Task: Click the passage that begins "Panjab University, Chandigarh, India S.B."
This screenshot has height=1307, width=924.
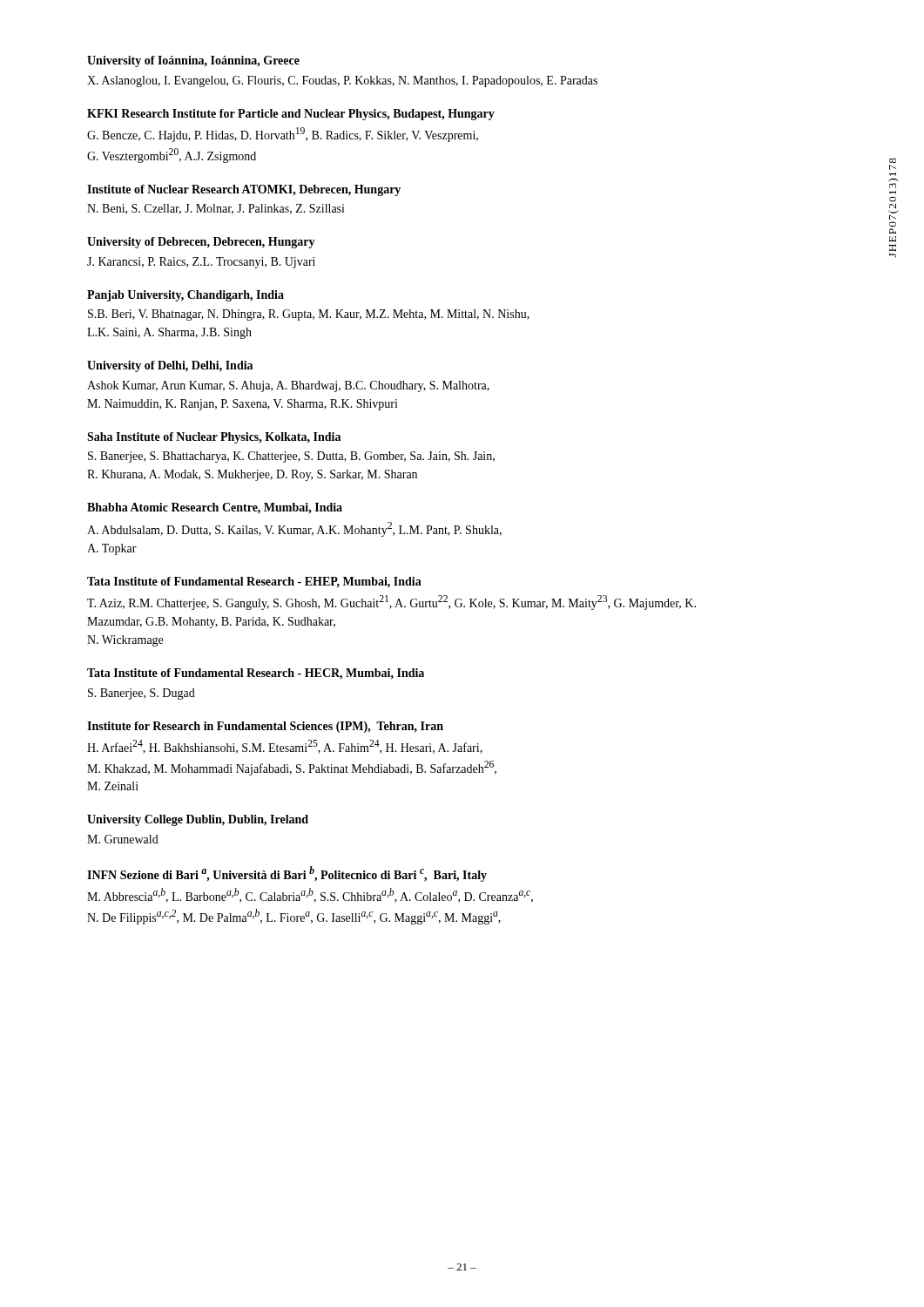Action: pos(401,314)
